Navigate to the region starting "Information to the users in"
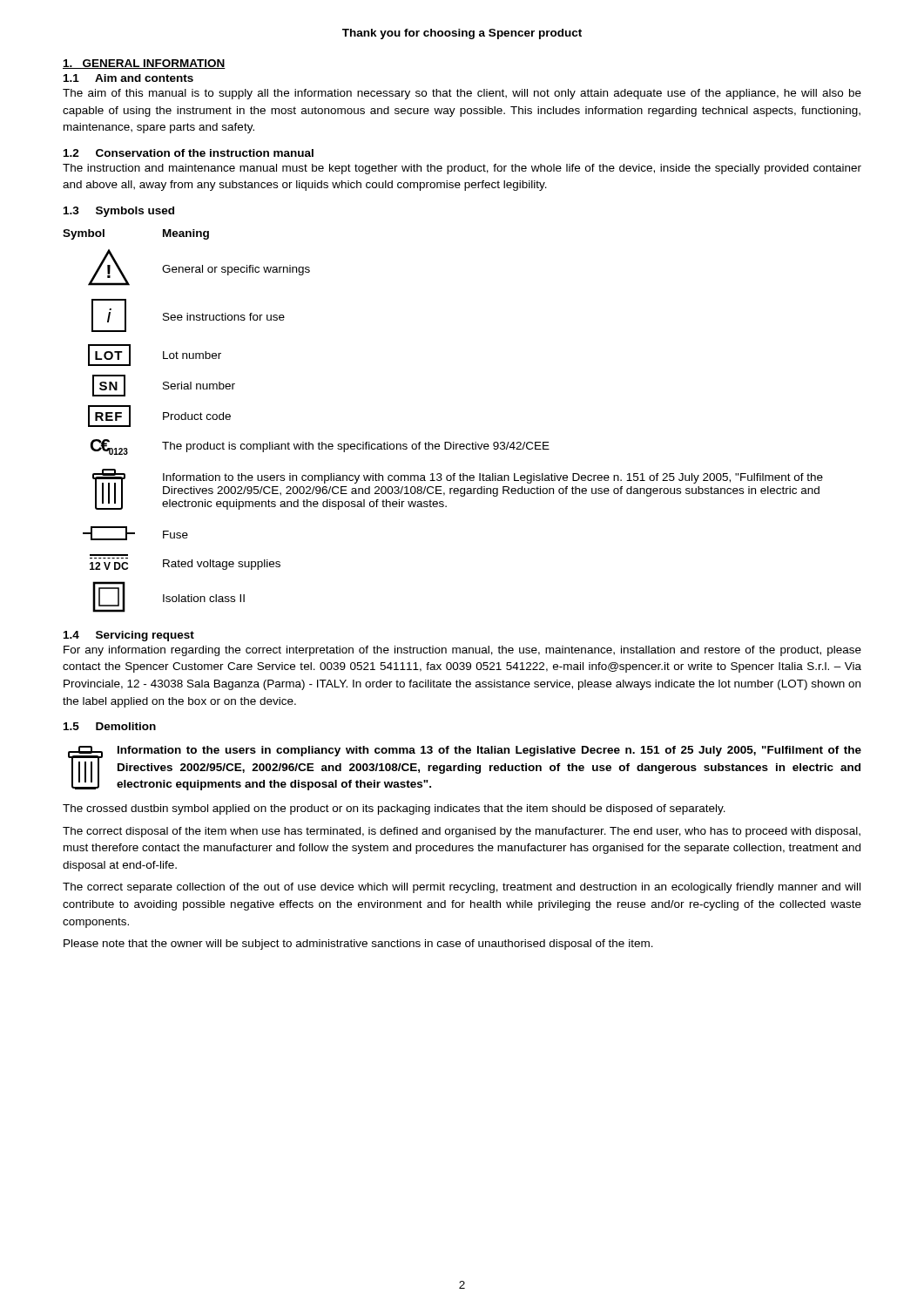This screenshot has height=1307, width=924. 489,767
